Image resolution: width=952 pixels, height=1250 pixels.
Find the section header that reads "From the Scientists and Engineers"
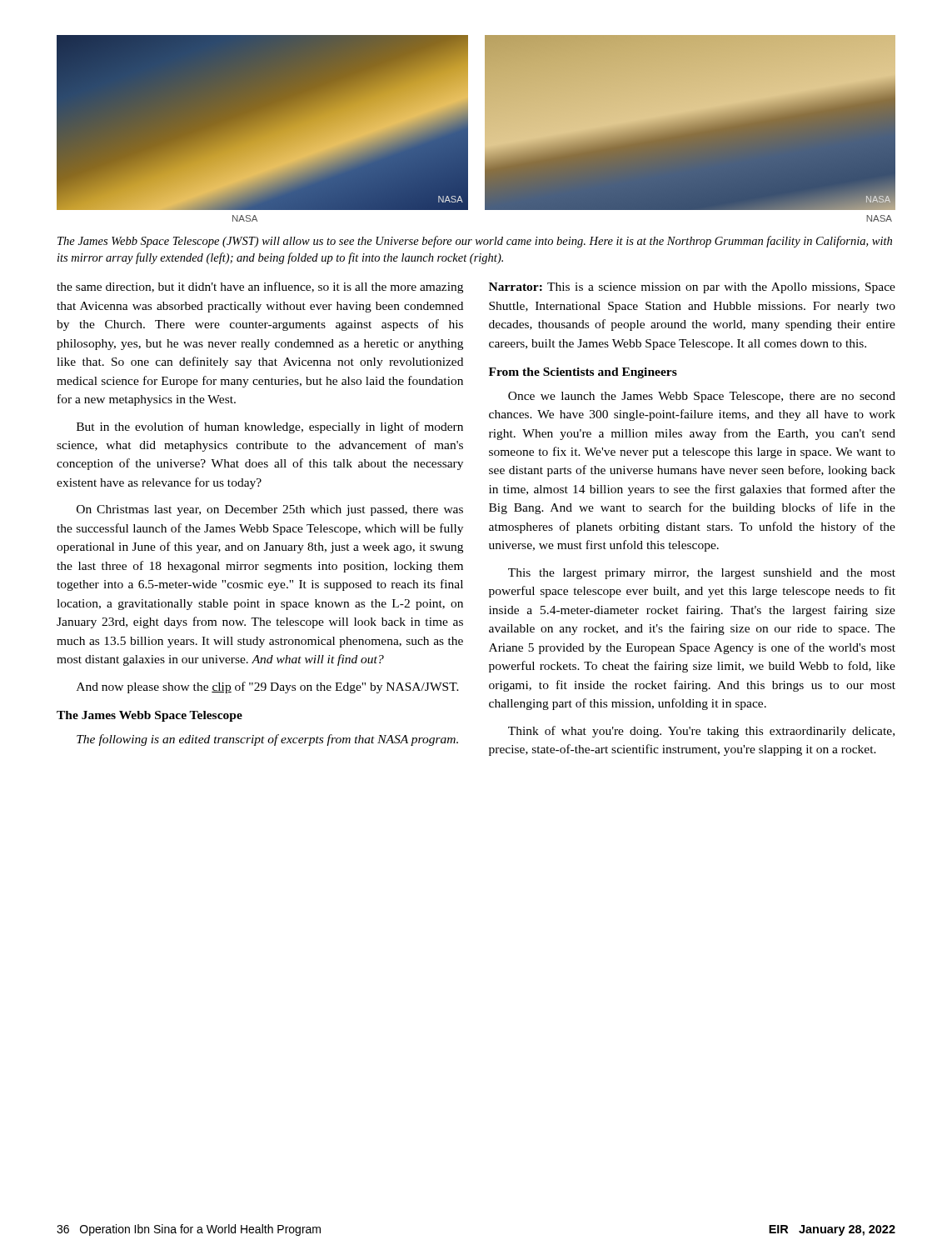pos(583,373)
